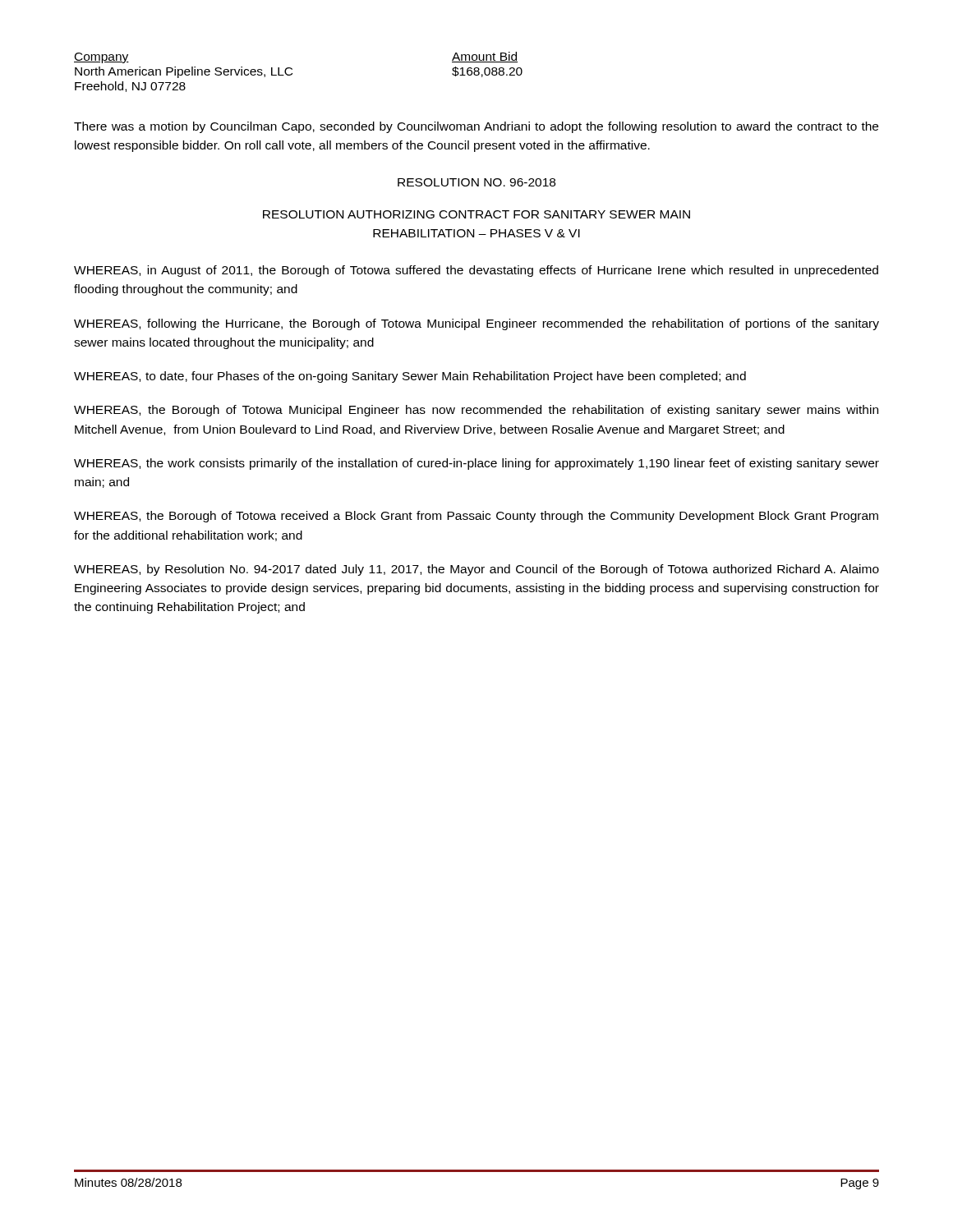This screenshot has width=953, height=1232.
Task: Navigate to the region starting "WHEREAS, the Borough of Totowa received a"
Action: [476, 525]
